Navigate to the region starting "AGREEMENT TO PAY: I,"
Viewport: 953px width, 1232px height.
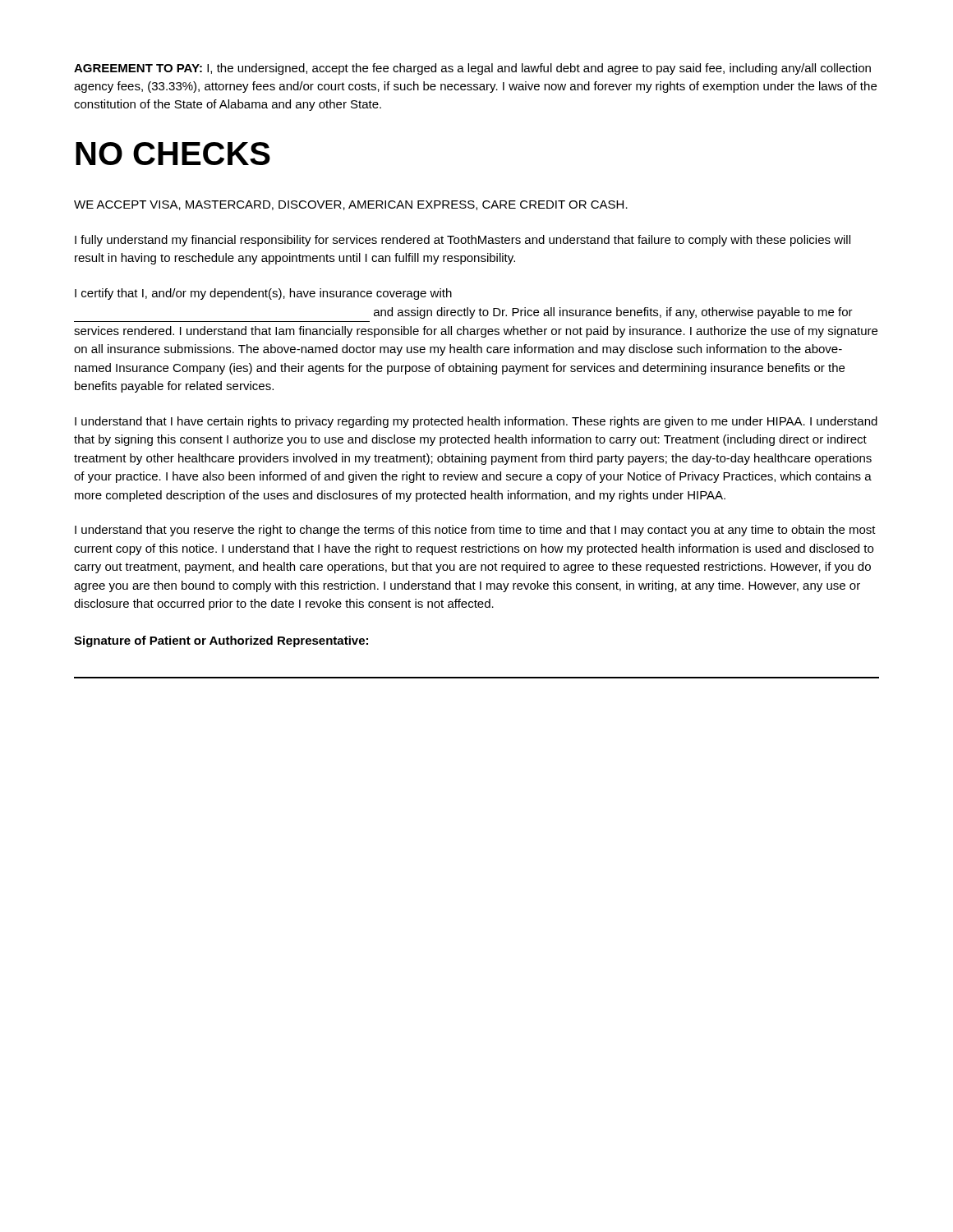(x=476, y=86)
